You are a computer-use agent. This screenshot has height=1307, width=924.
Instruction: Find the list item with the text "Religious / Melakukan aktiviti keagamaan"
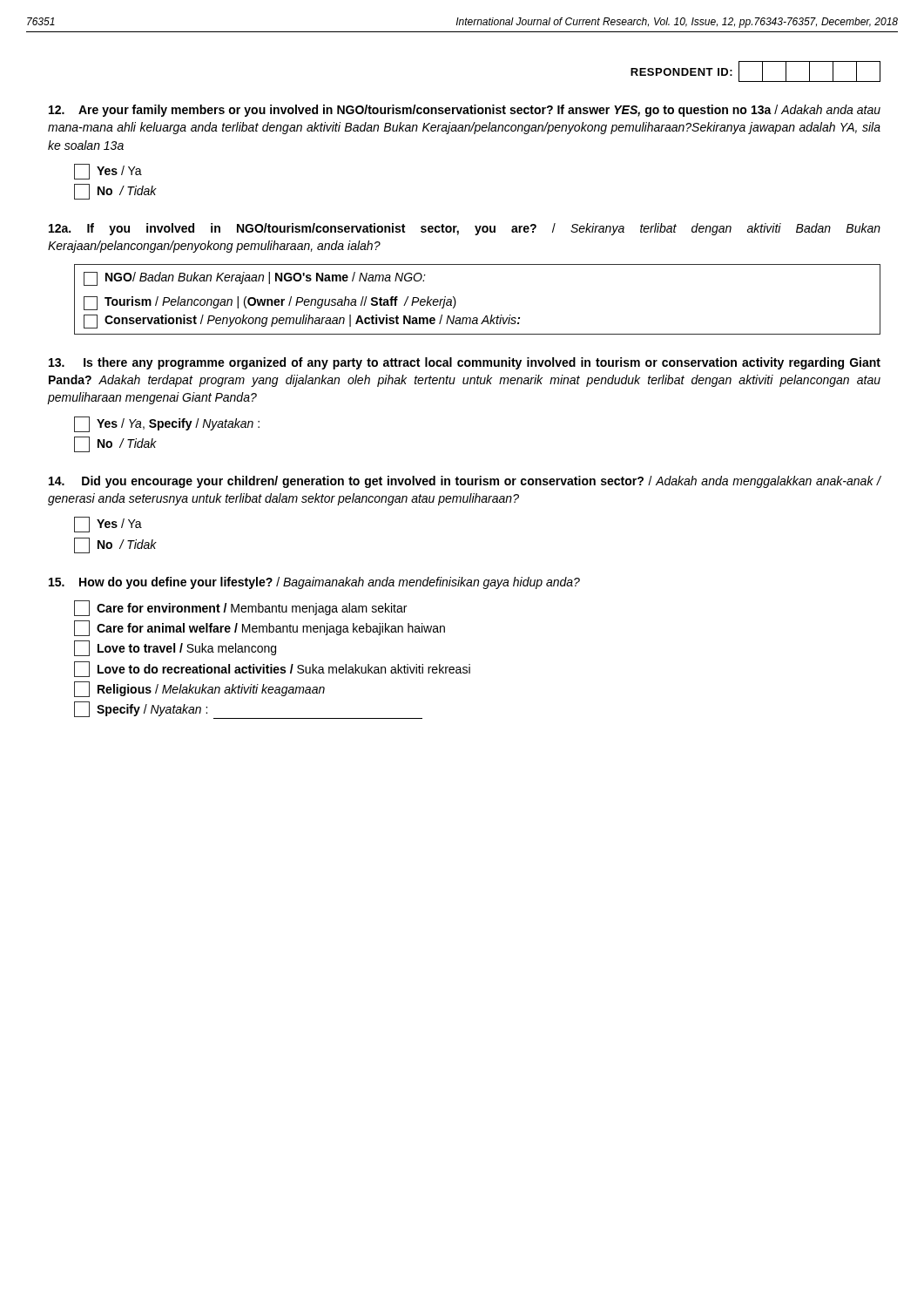pos(200,689)
